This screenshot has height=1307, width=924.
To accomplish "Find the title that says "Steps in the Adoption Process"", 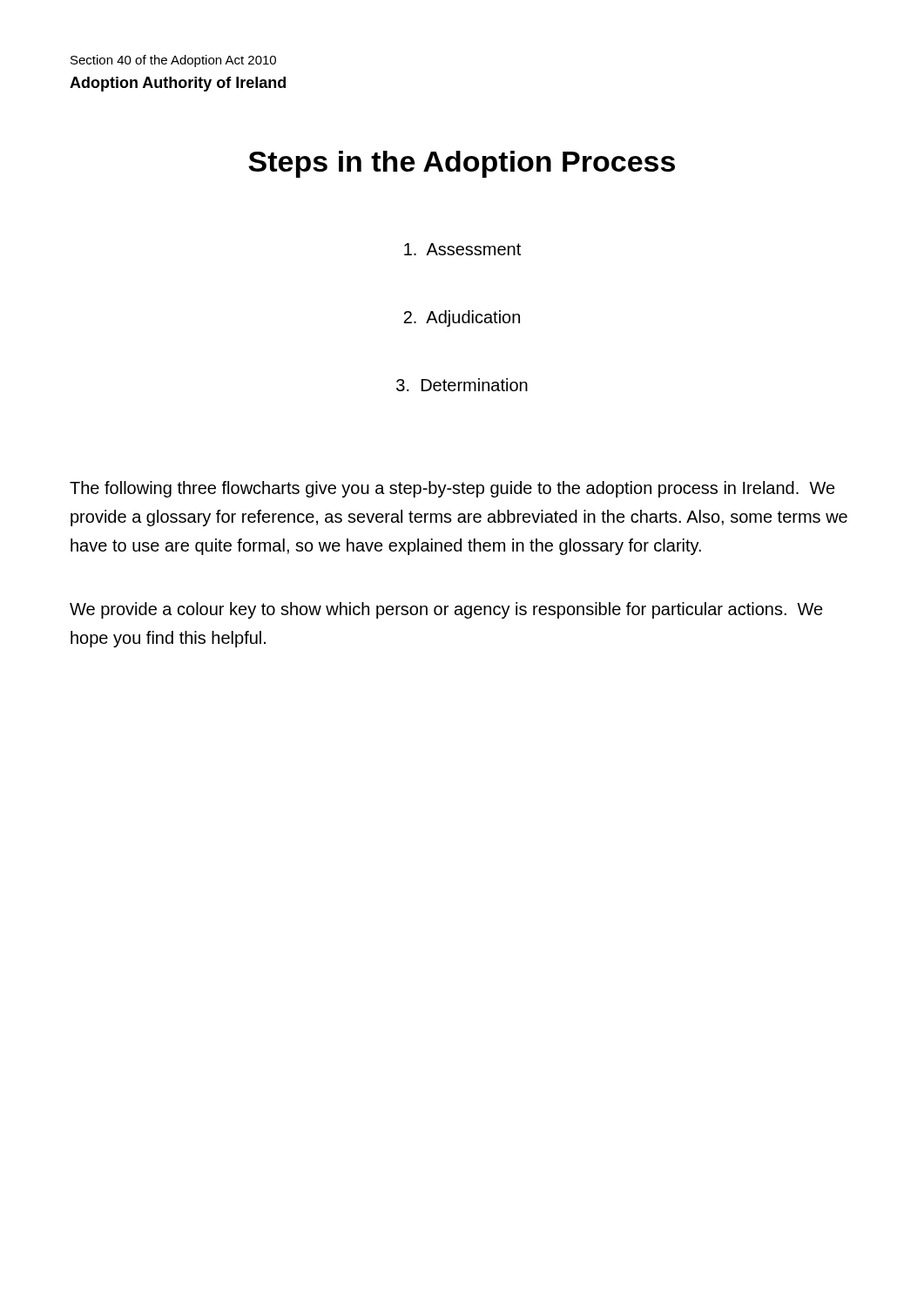I will coord(462,161).
